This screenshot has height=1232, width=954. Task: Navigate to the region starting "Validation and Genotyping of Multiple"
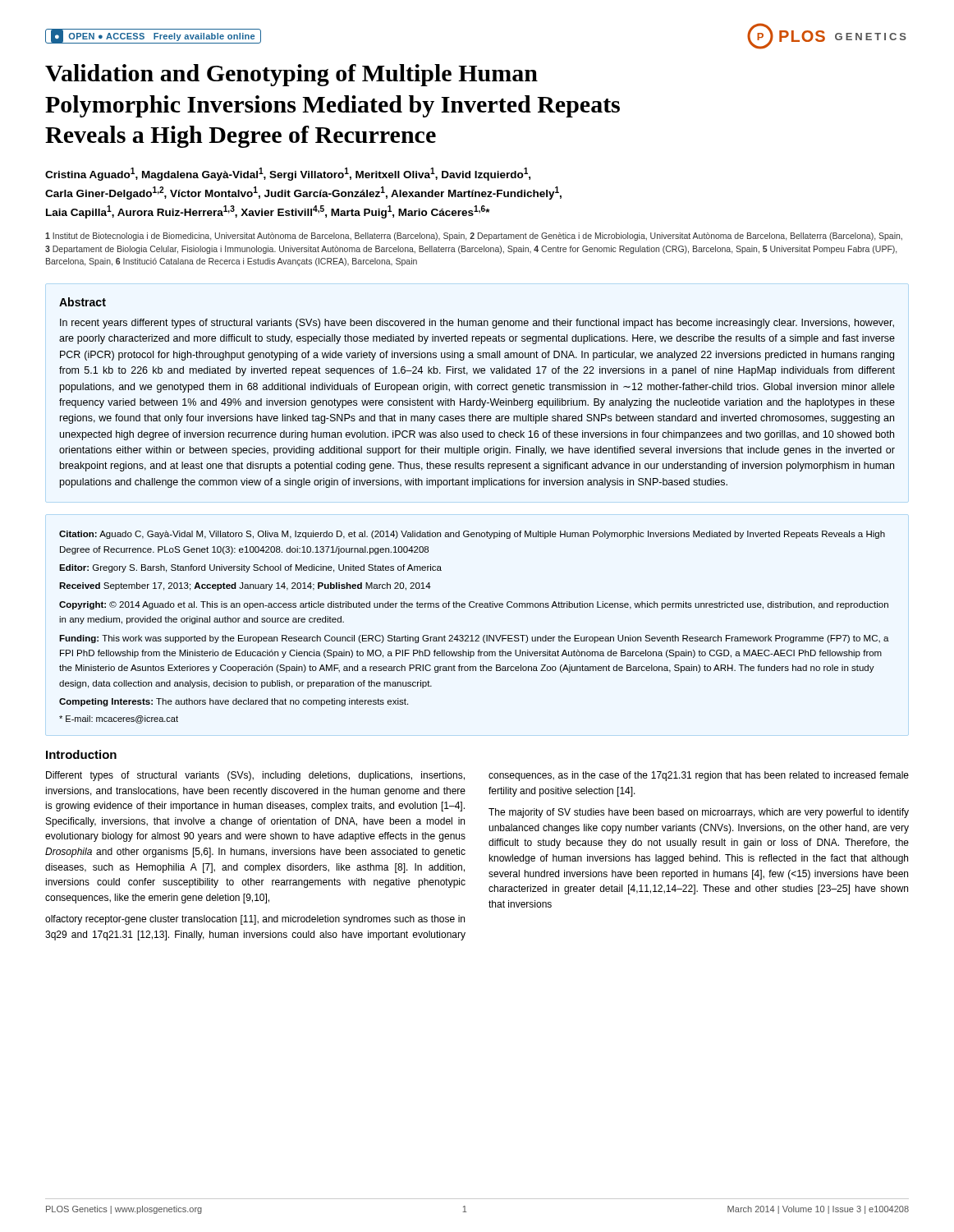point(477,104)
